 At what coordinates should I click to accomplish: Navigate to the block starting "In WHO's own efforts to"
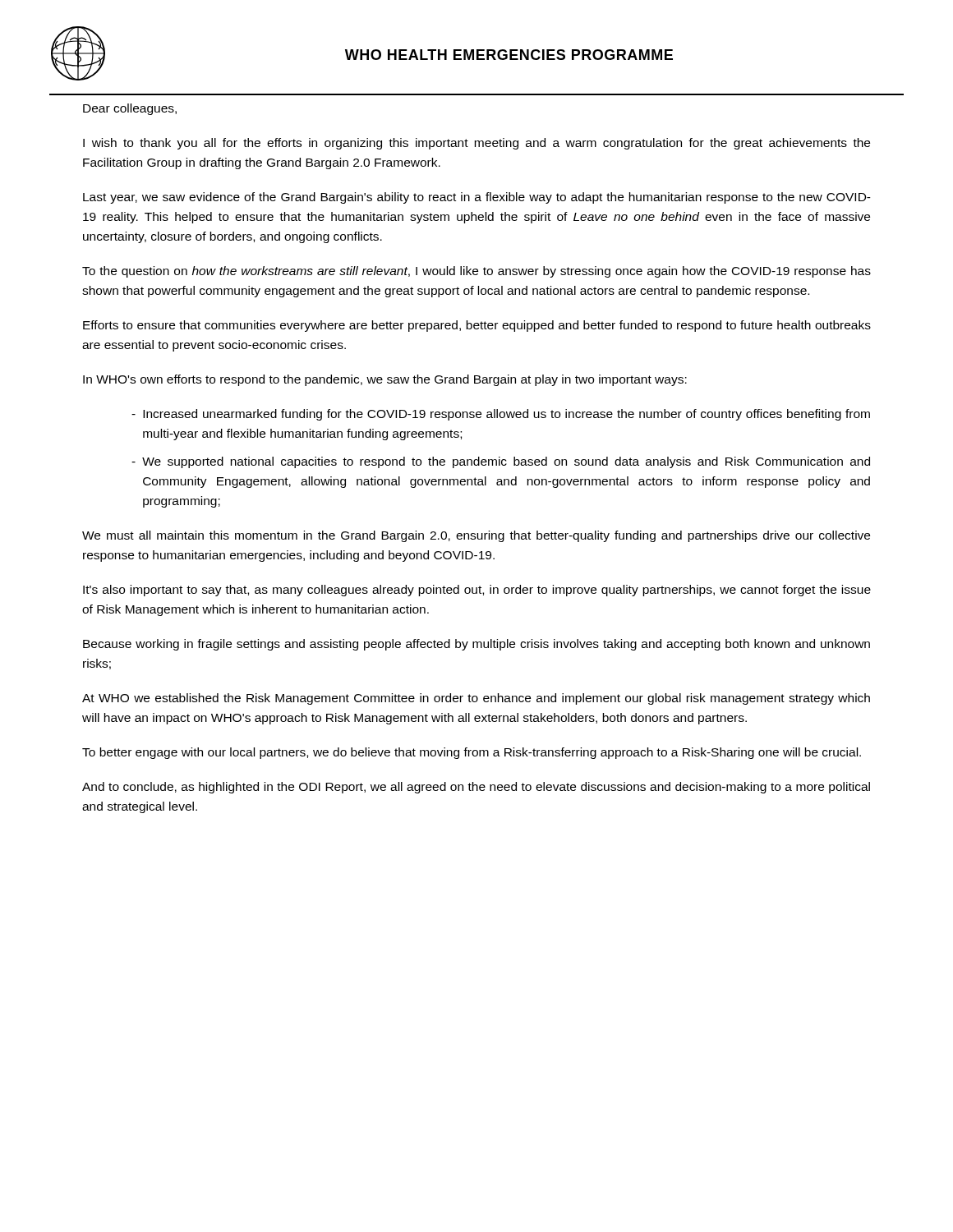pyautogui.click(x=385, y=379)
